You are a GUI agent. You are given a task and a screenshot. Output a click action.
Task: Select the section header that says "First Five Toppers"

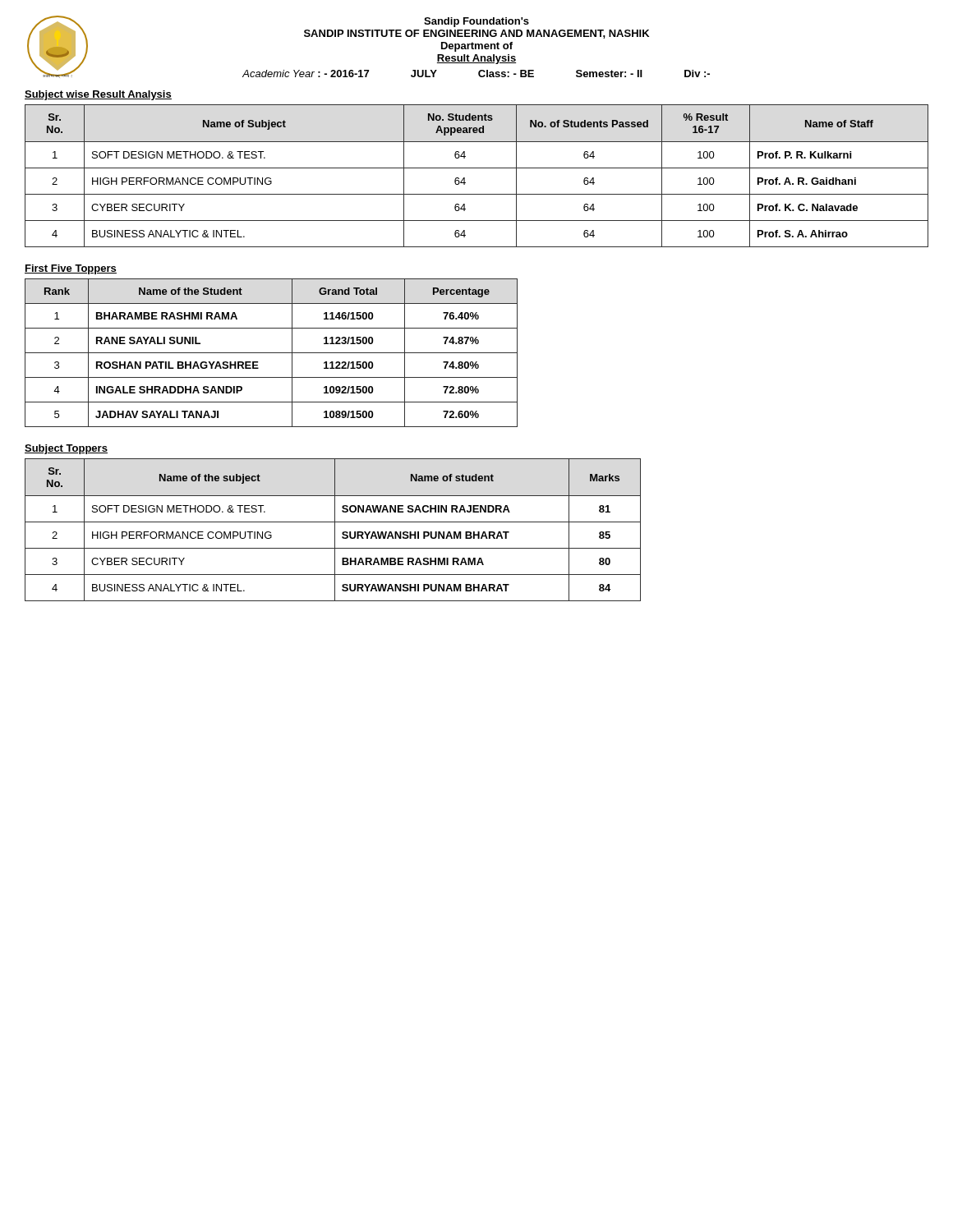71,268
